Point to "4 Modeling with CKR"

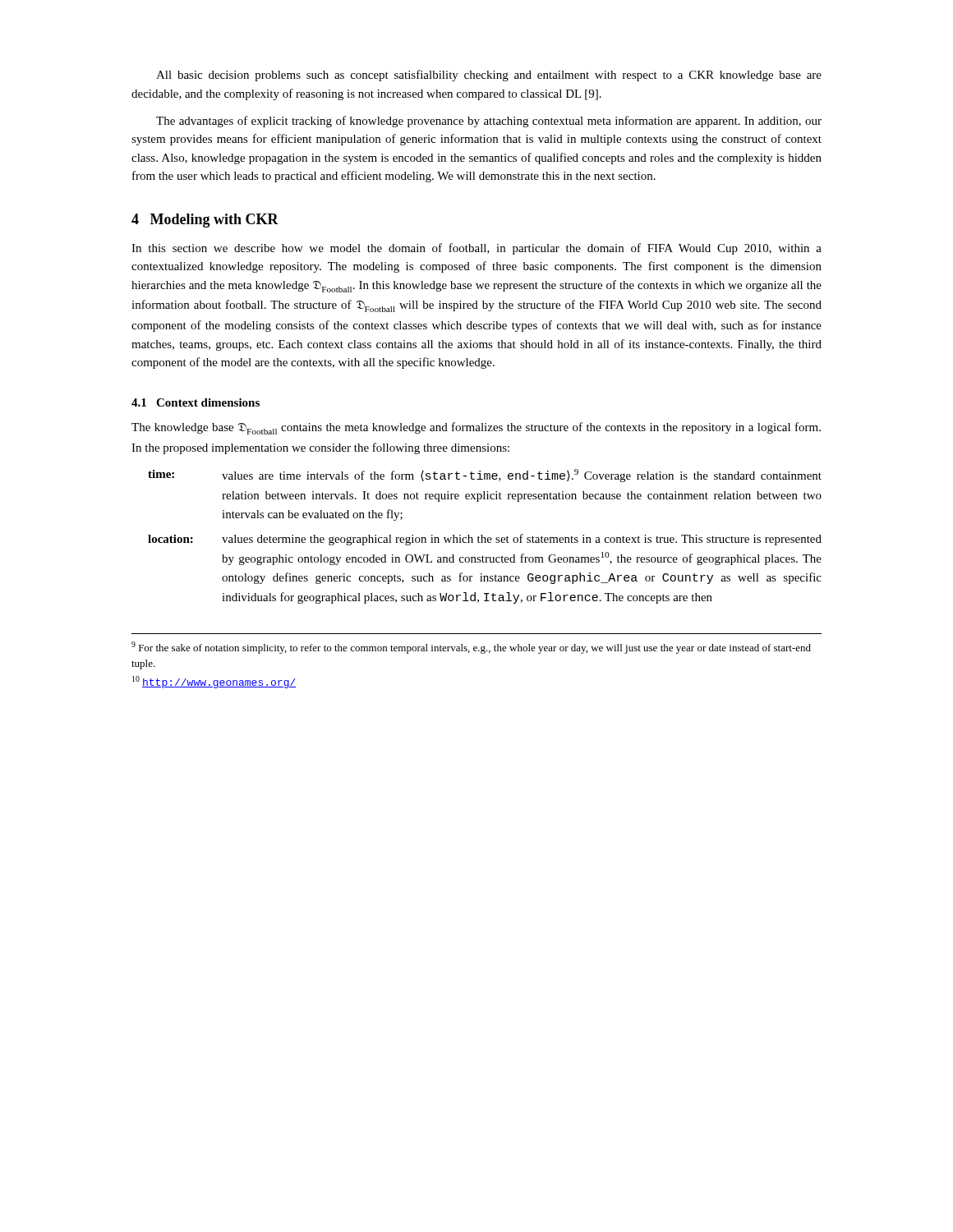[205, 221]
